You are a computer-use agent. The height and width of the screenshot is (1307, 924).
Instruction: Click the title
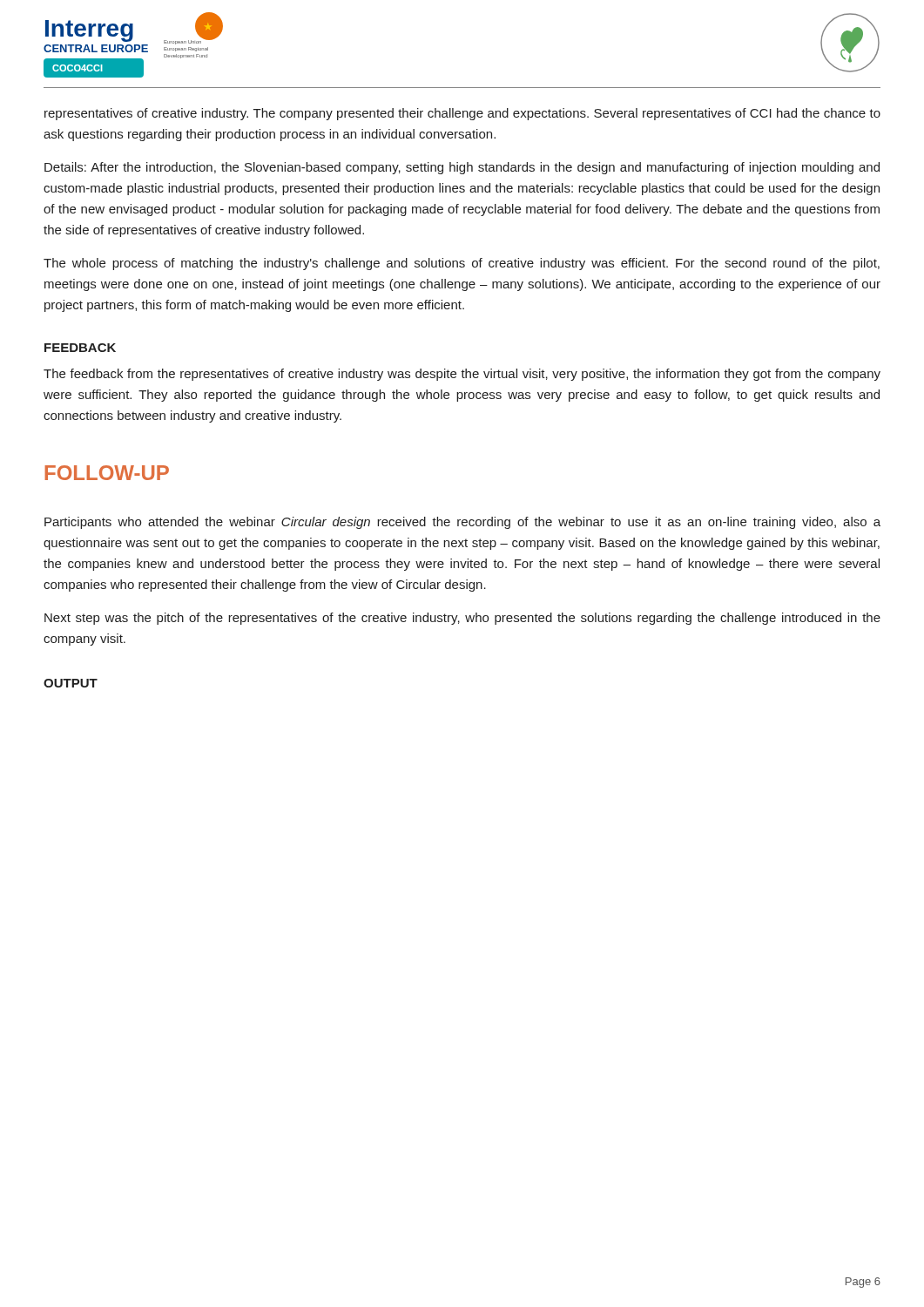[x=107, y=473]
